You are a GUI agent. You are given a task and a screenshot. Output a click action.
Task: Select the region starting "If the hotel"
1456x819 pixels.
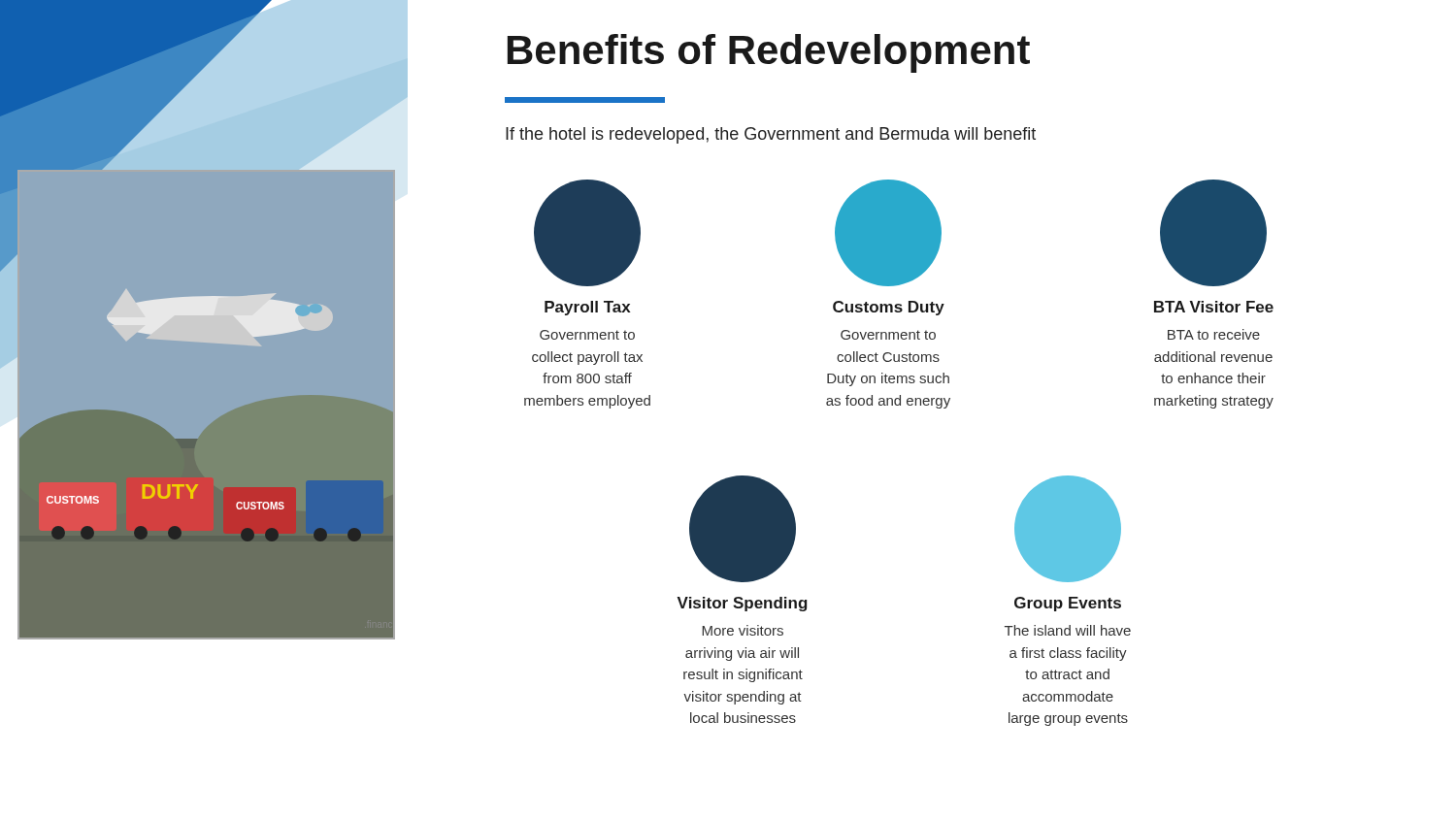point(770,134)
